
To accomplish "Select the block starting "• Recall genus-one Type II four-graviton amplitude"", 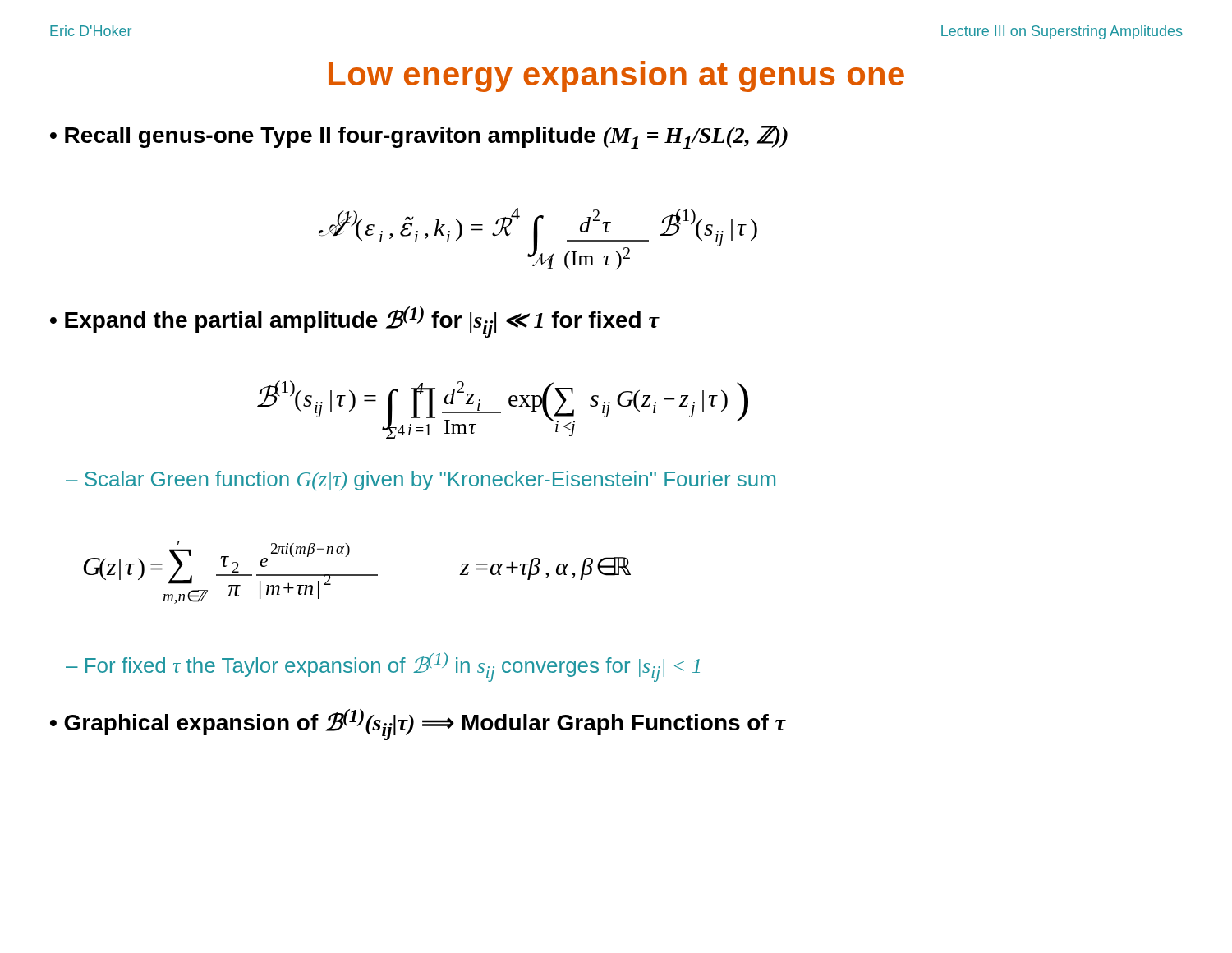I will point(419,137).
